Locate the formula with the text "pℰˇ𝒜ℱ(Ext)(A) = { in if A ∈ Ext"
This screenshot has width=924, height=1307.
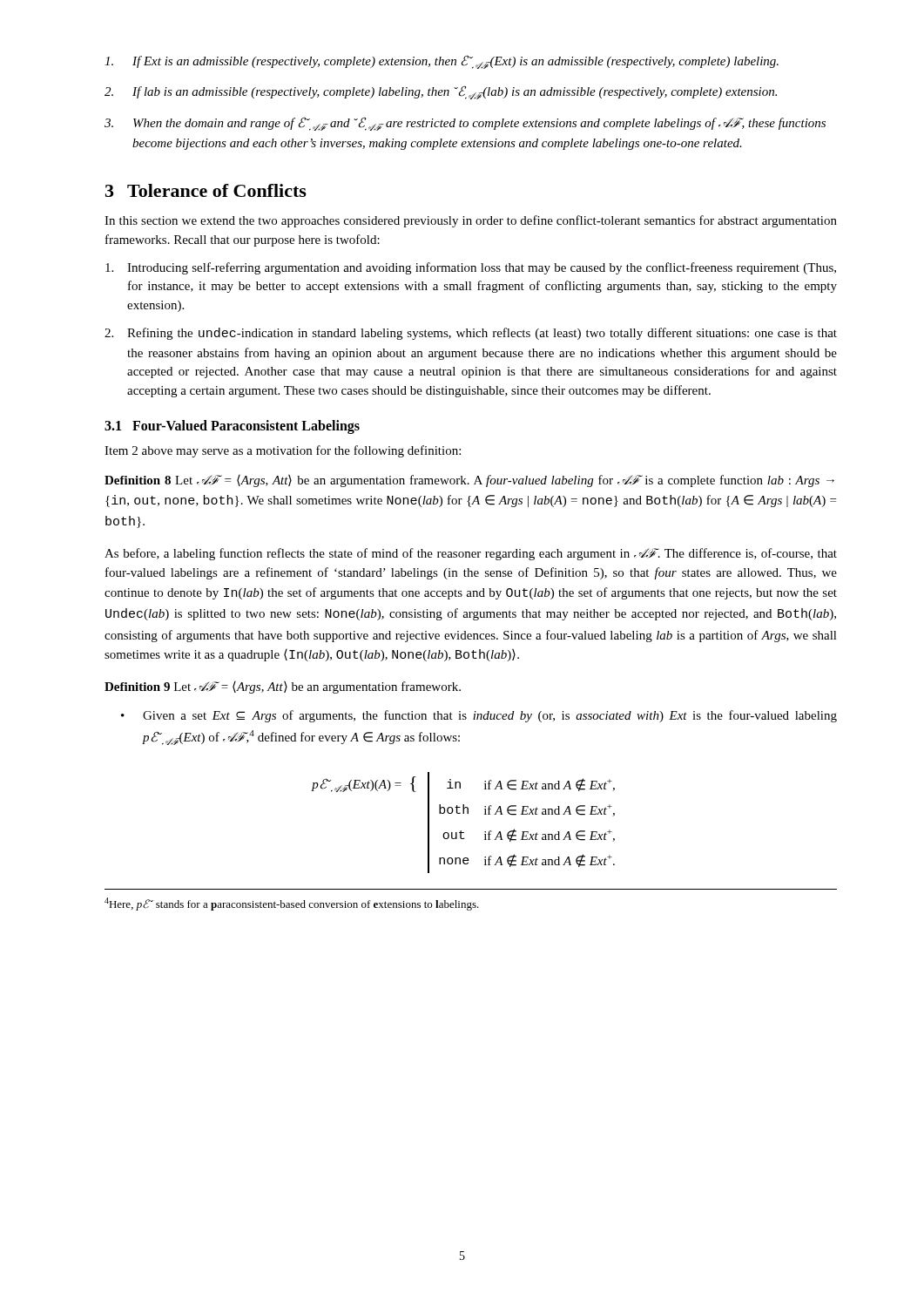point(471,822)
